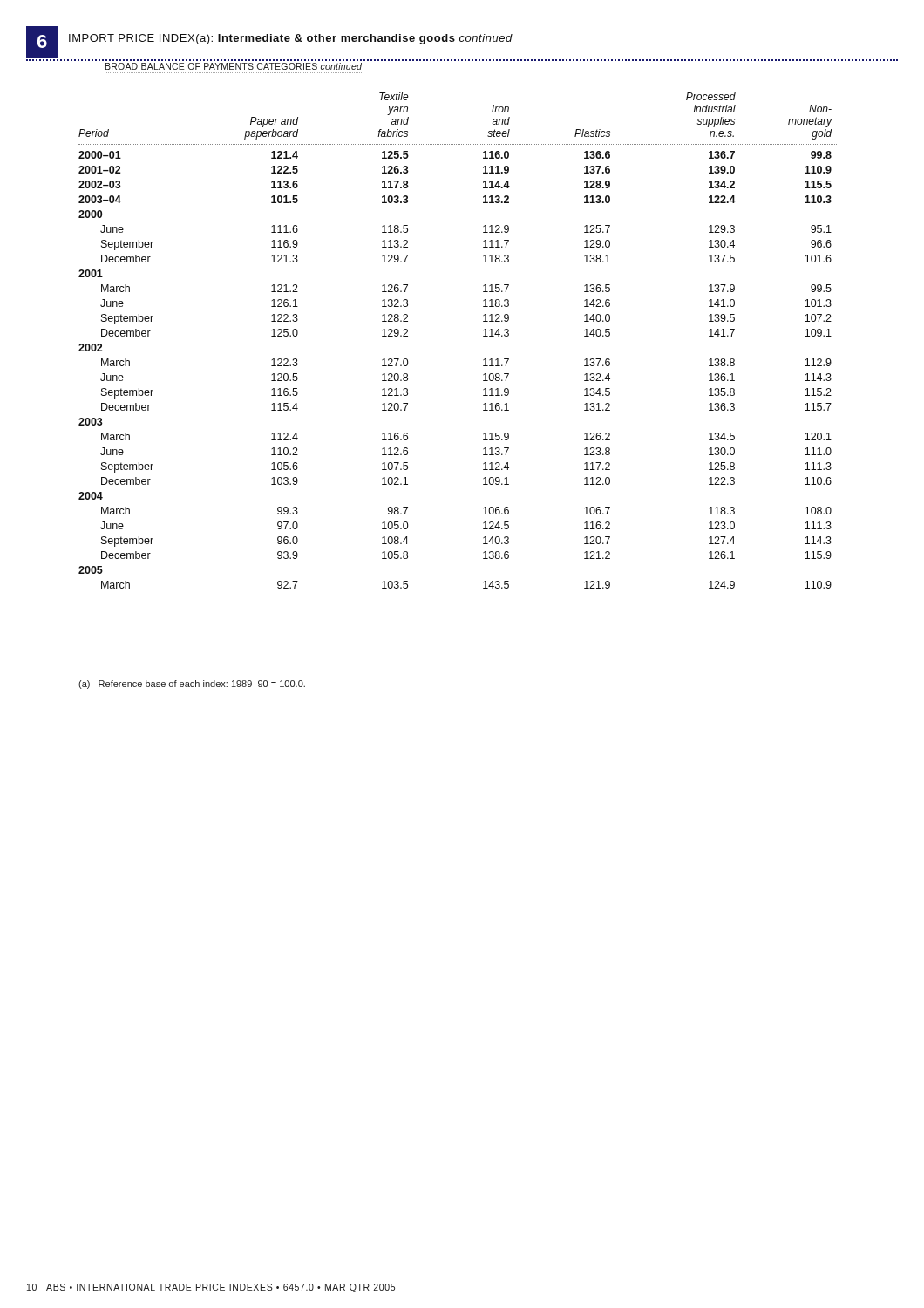Click on the caption that reads "BROAD BALANCE OF PAYMENTS"
924x1308 pixels.
[233, 66]
